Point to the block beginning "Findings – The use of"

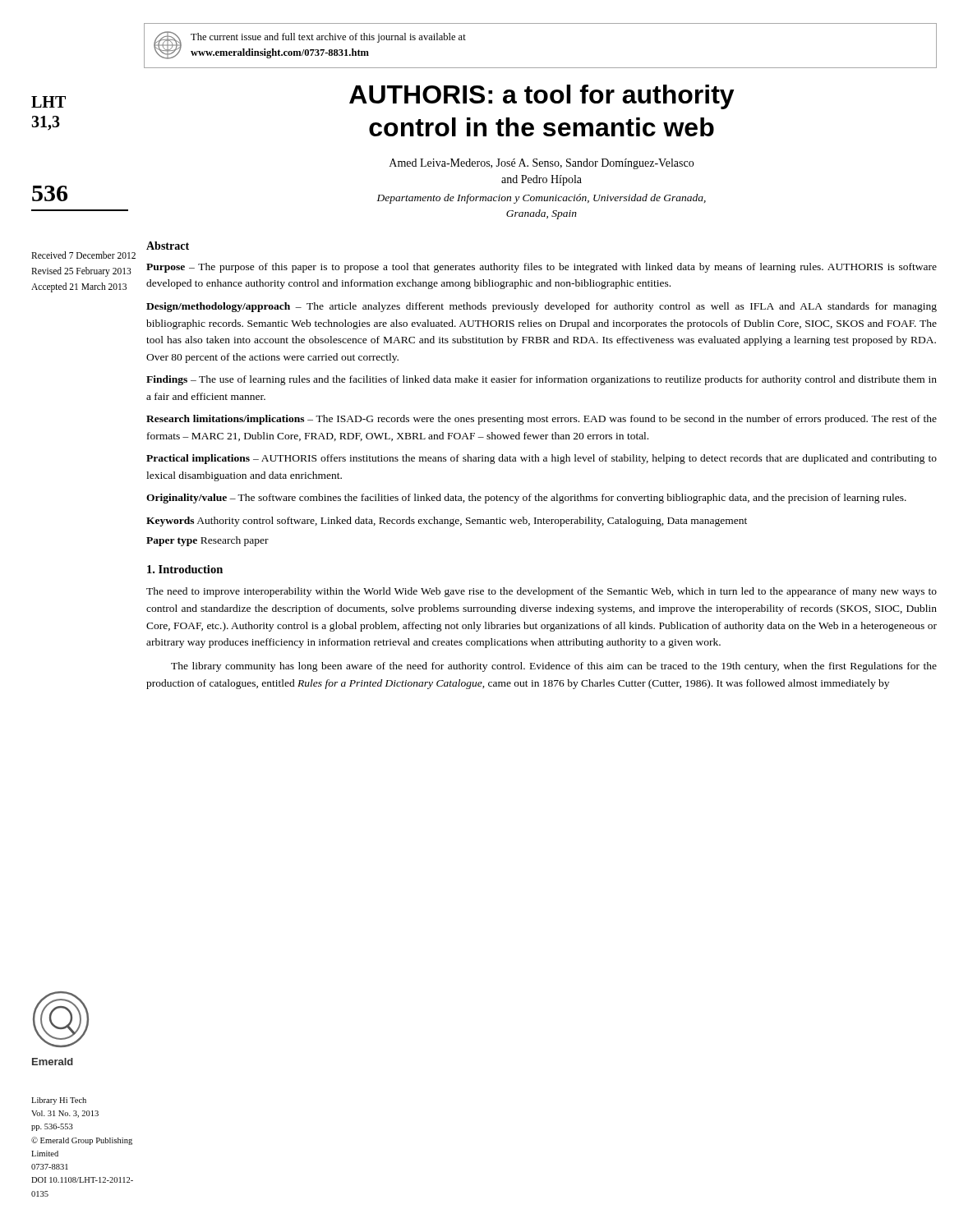(x=541, y=388)
